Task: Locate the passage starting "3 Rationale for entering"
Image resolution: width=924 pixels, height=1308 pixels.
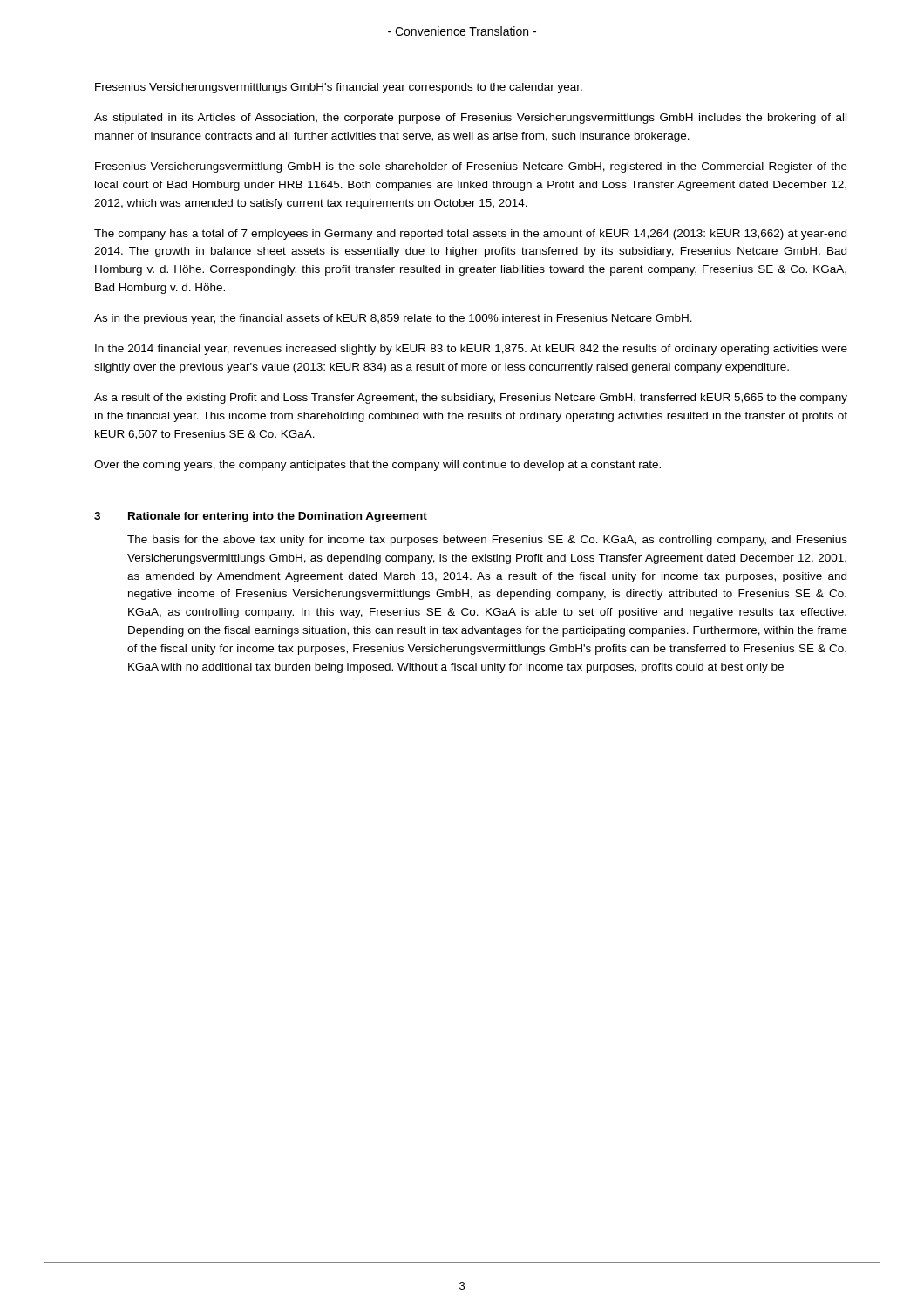Action: (261, 515)
